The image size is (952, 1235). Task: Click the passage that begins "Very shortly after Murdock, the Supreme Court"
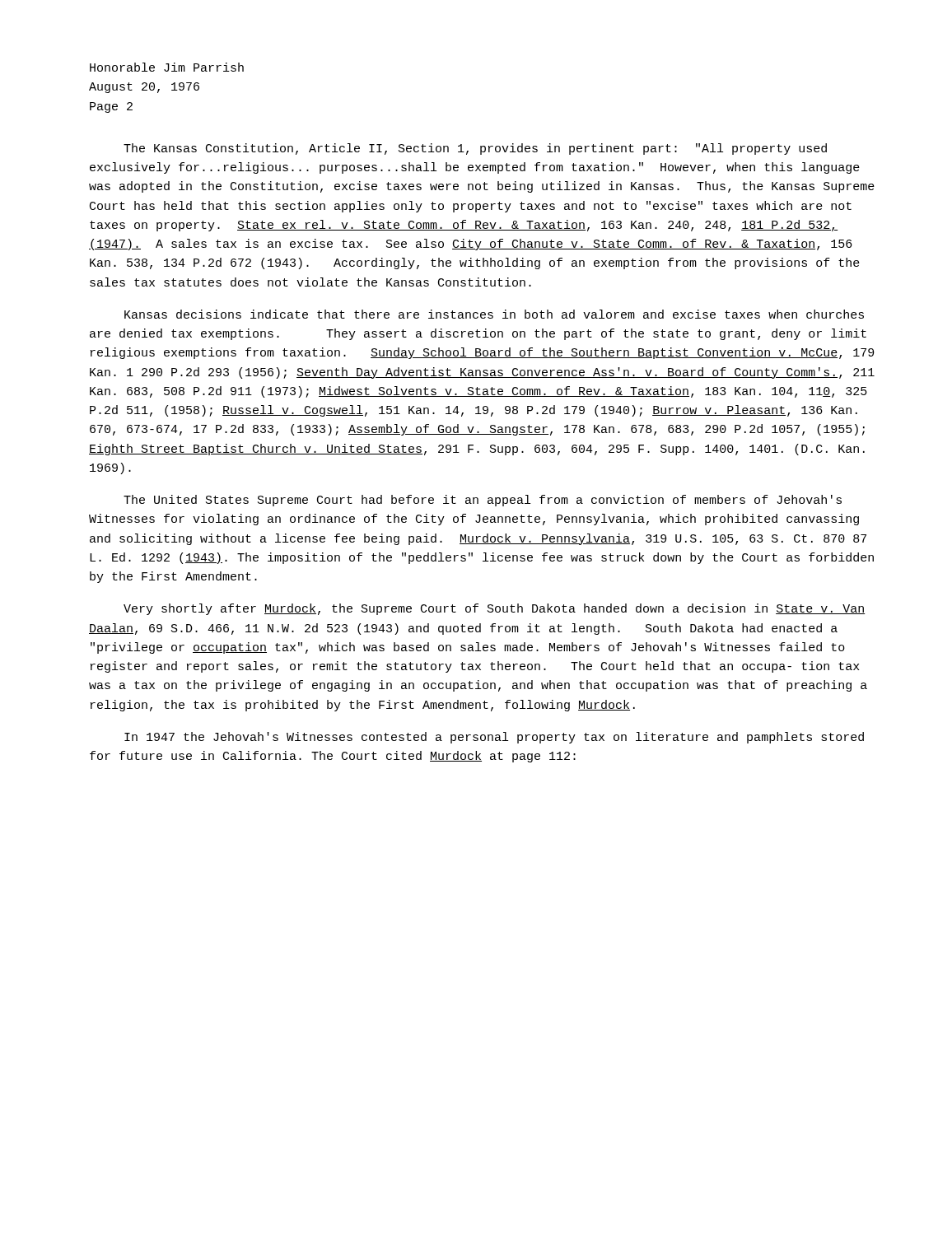coord(478,658)
